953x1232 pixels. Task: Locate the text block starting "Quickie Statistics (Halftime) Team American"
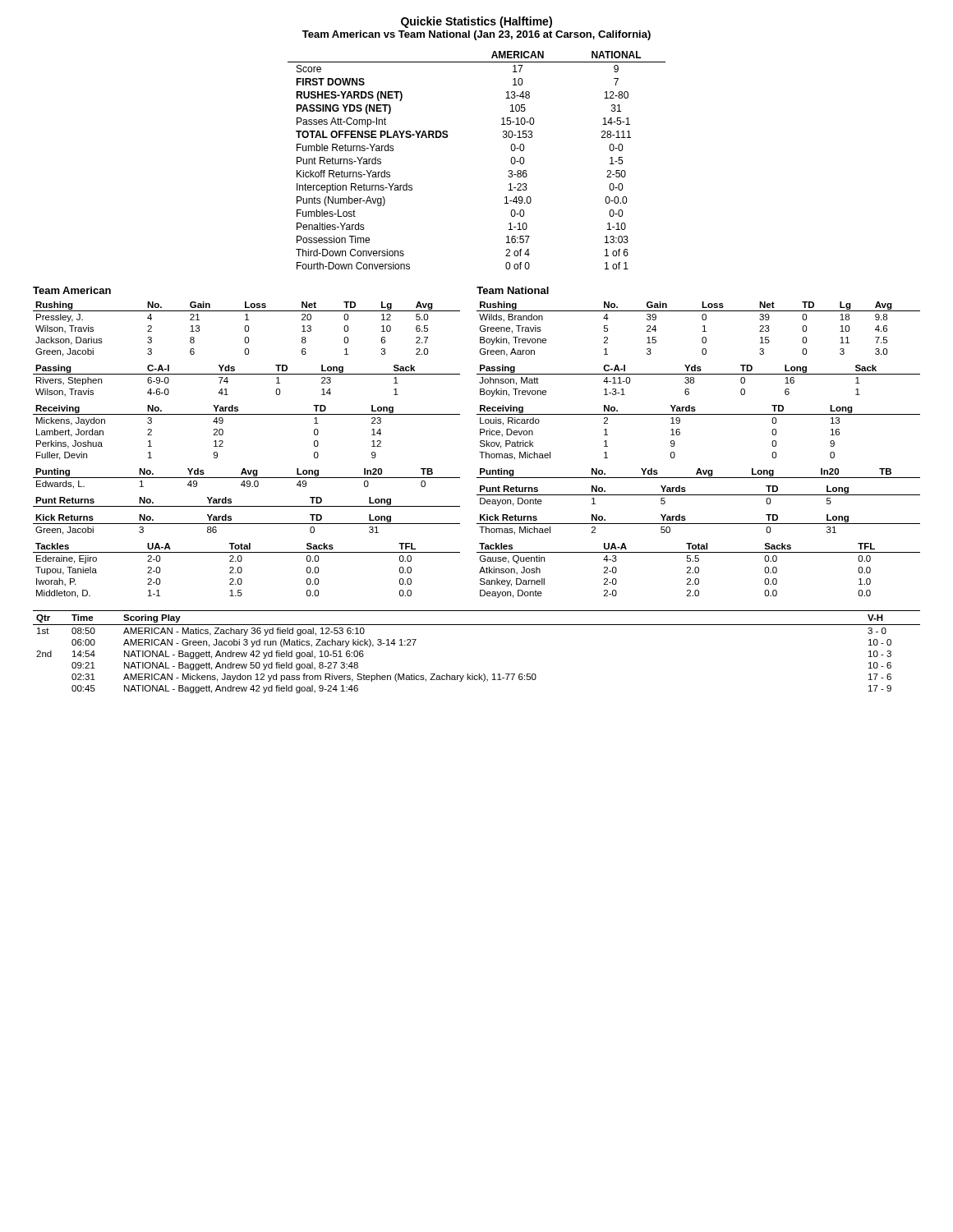476,28
